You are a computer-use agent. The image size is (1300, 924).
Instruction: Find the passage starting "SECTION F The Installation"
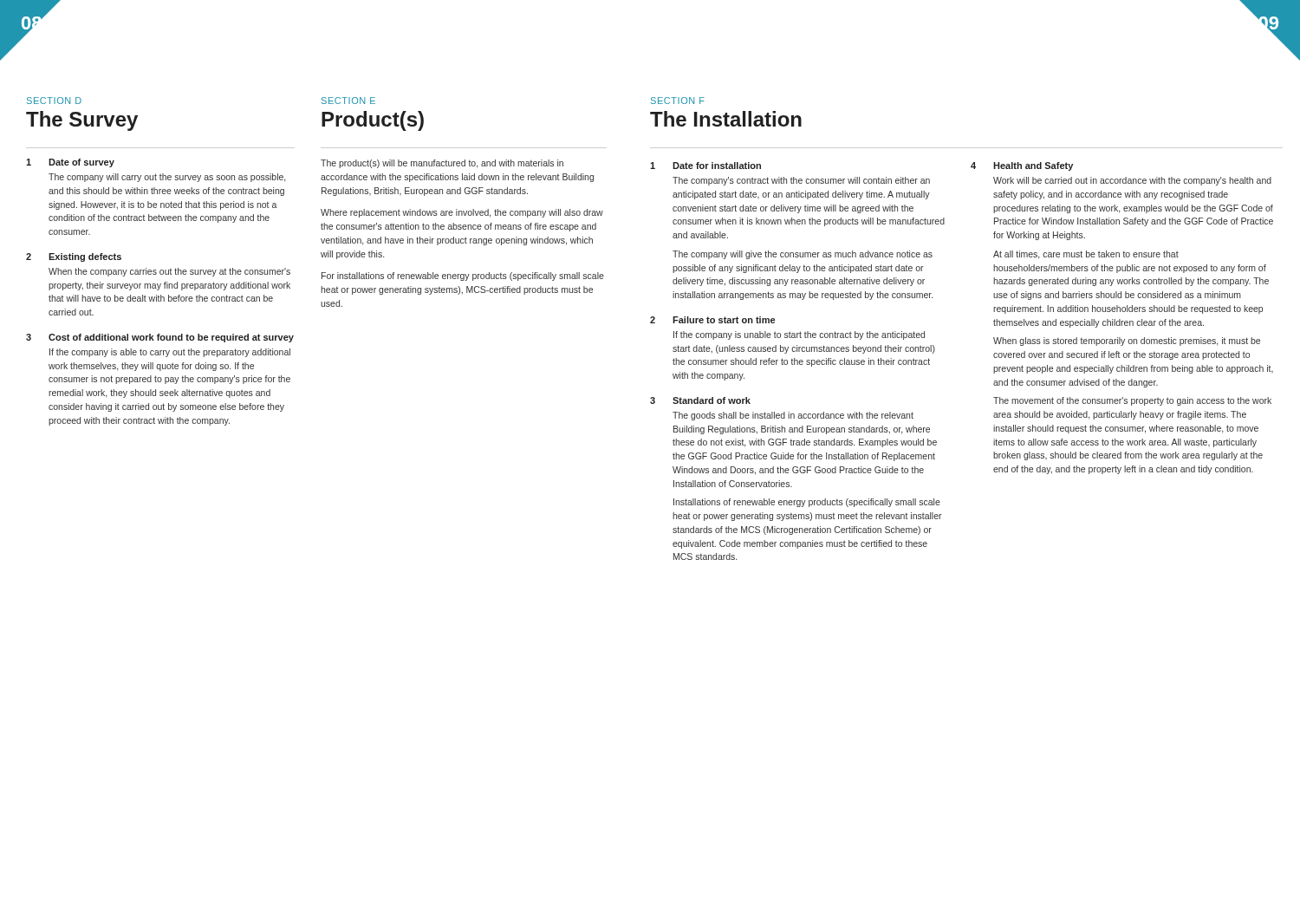click(x=678, y=101)
